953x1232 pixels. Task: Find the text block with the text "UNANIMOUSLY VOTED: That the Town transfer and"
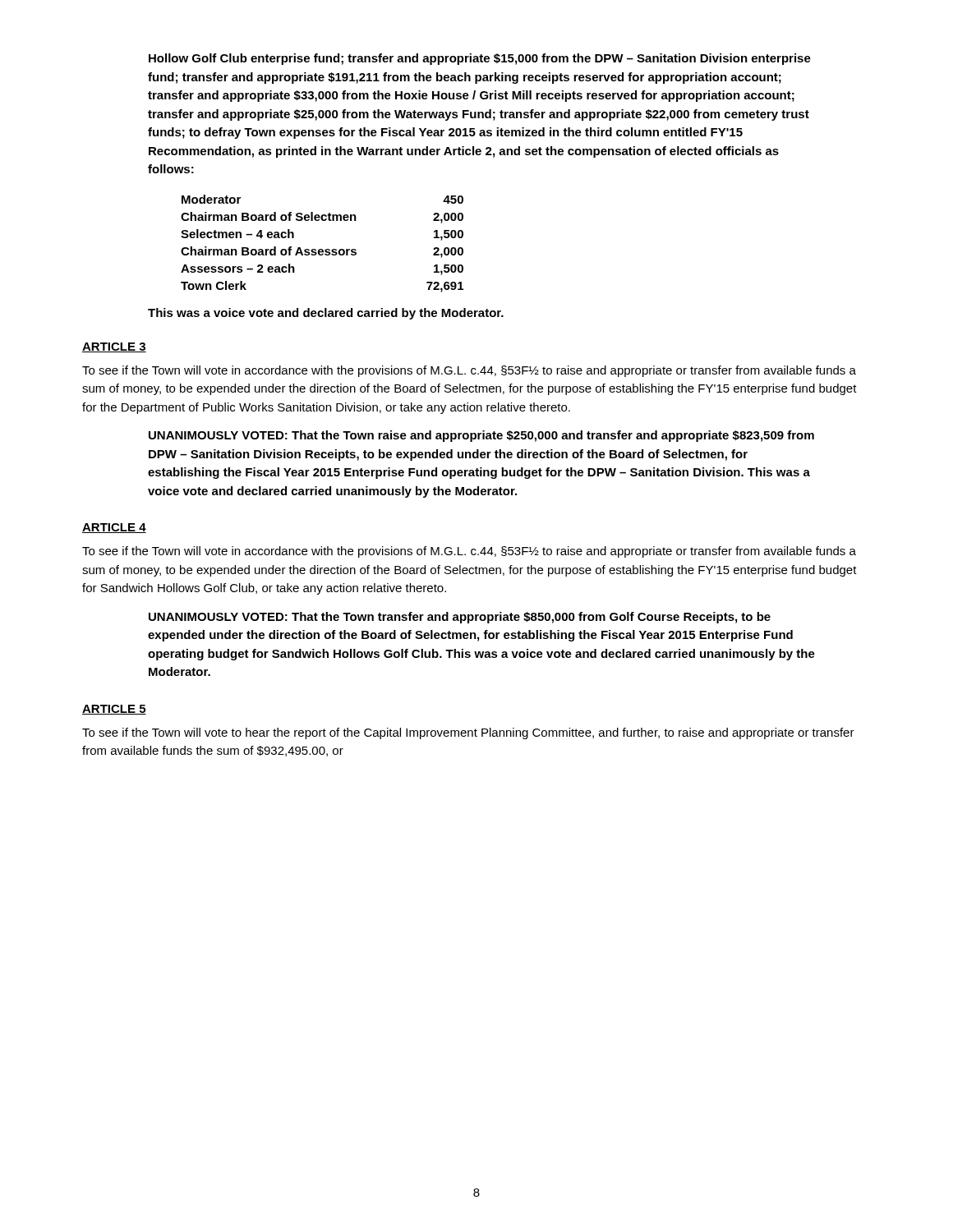[x=481, y=644]
